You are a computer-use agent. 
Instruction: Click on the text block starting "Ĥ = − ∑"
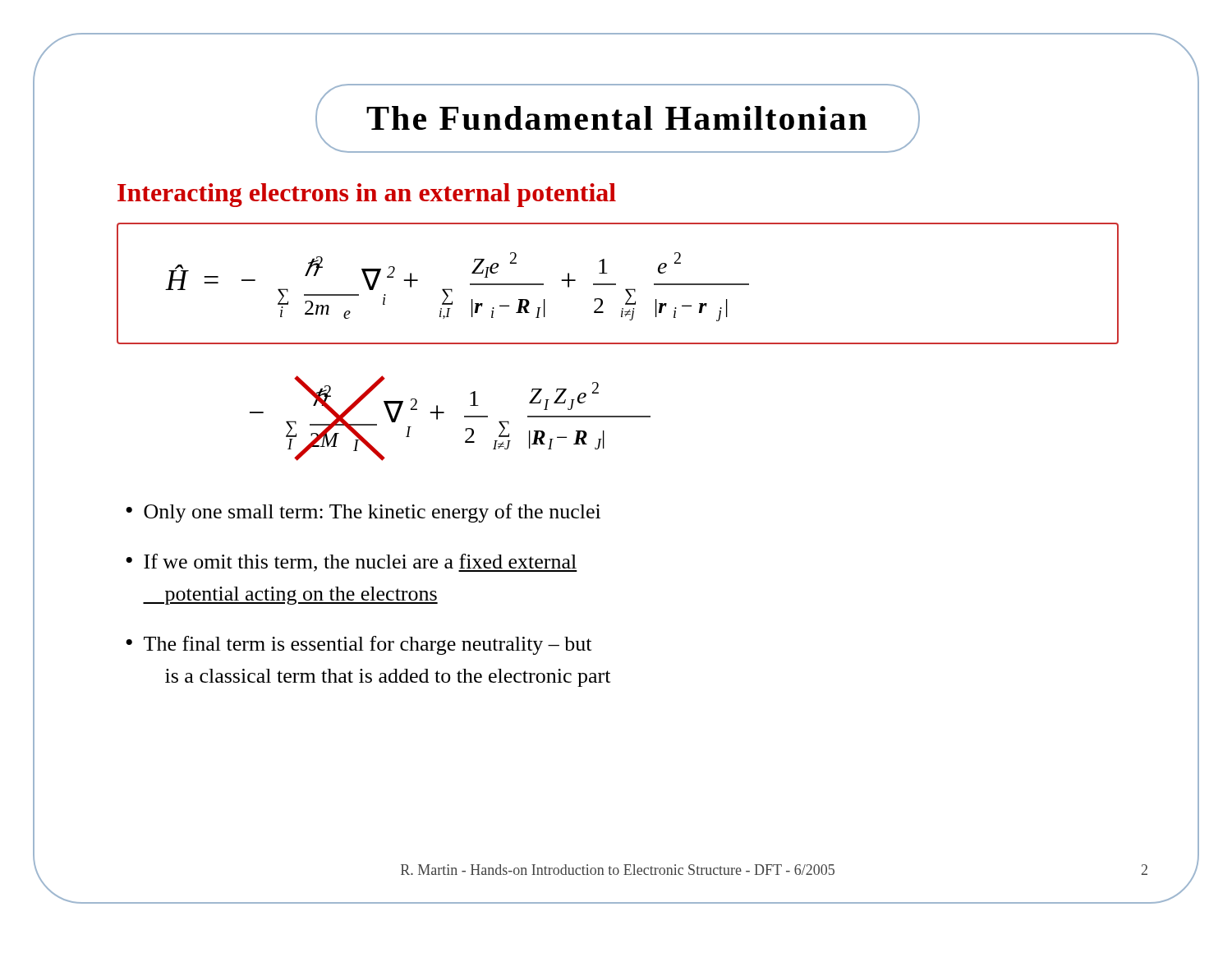618,351
